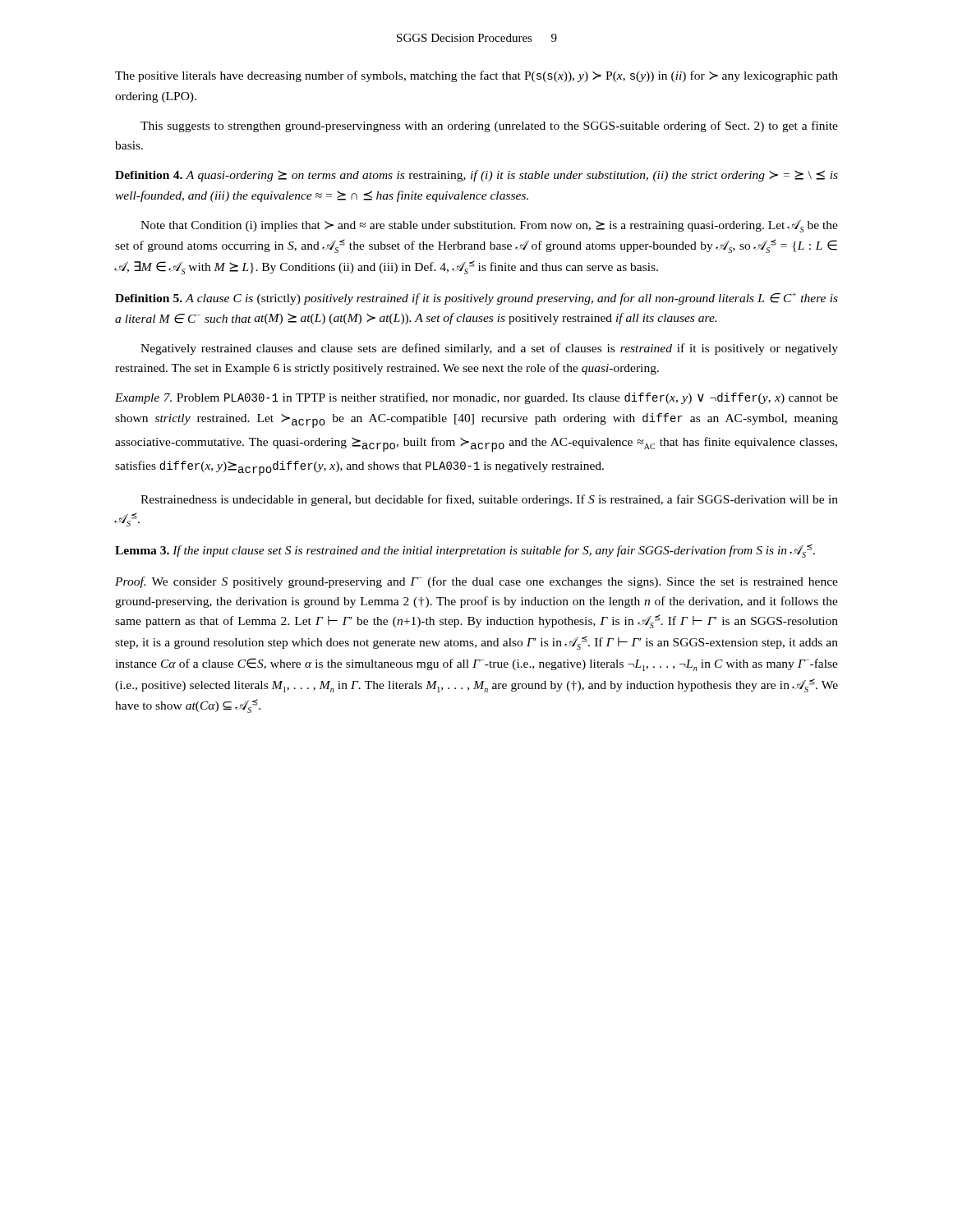Where is the passage that starts "Lemma 3. If"?
Viewport: 953px width, 1232px height.
[x=465, y=551]
